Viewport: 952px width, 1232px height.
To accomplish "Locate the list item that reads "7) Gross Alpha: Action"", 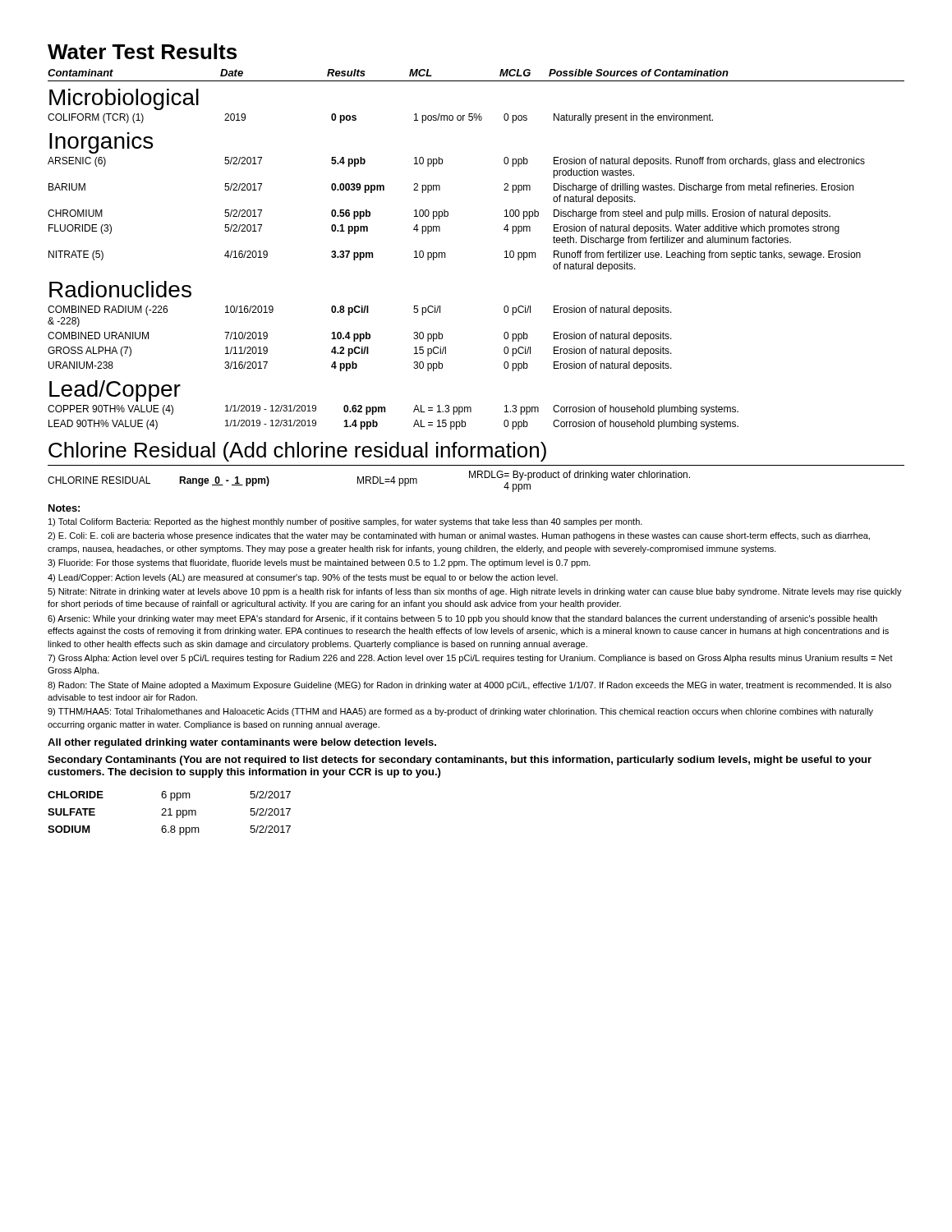I will point(470,664).
